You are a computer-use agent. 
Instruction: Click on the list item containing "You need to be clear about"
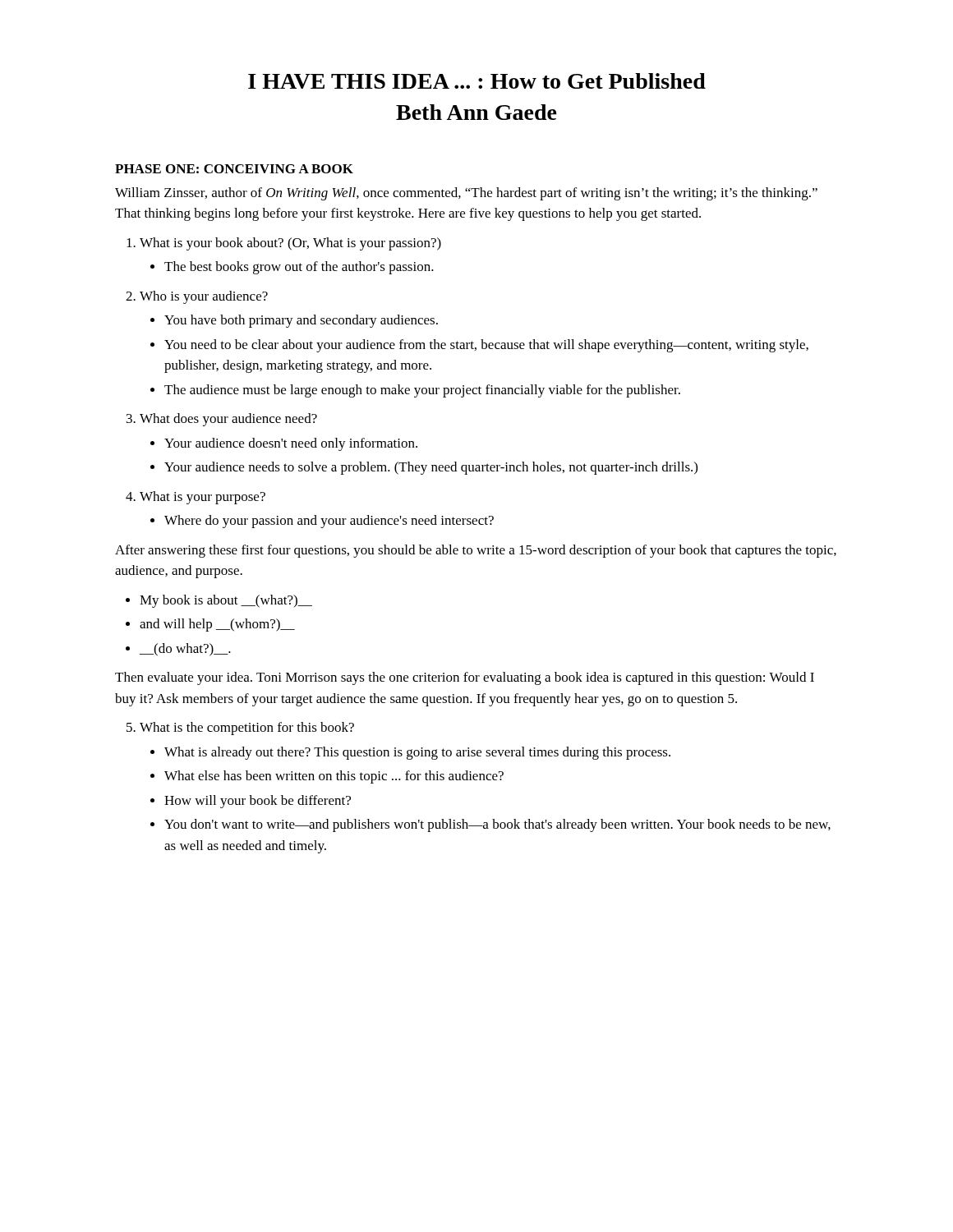coord(487,355)
